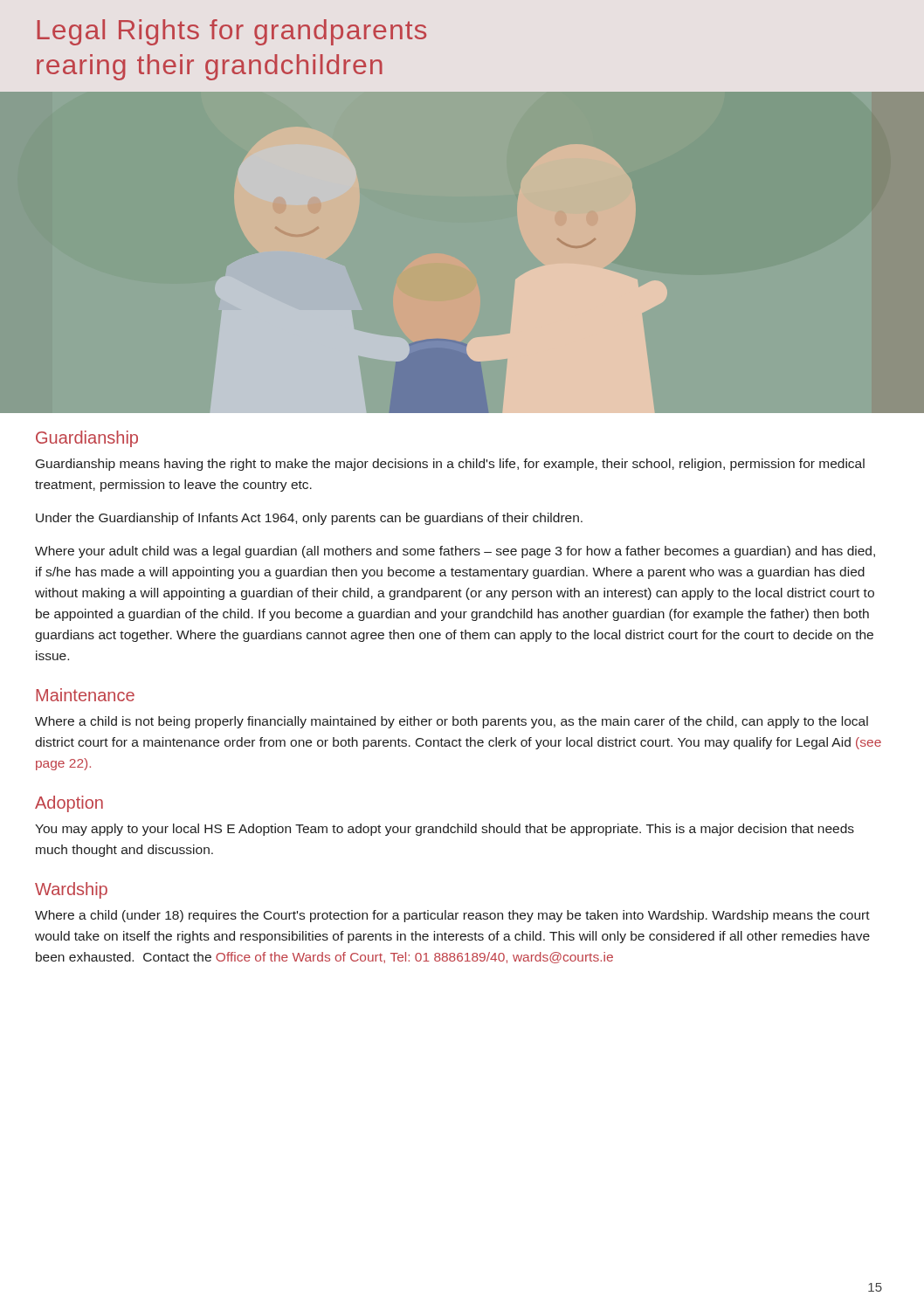Click on the text block that reads "Where your adult child was a legal guardian"
This screenshot has height=1310, width=924.
458,604
